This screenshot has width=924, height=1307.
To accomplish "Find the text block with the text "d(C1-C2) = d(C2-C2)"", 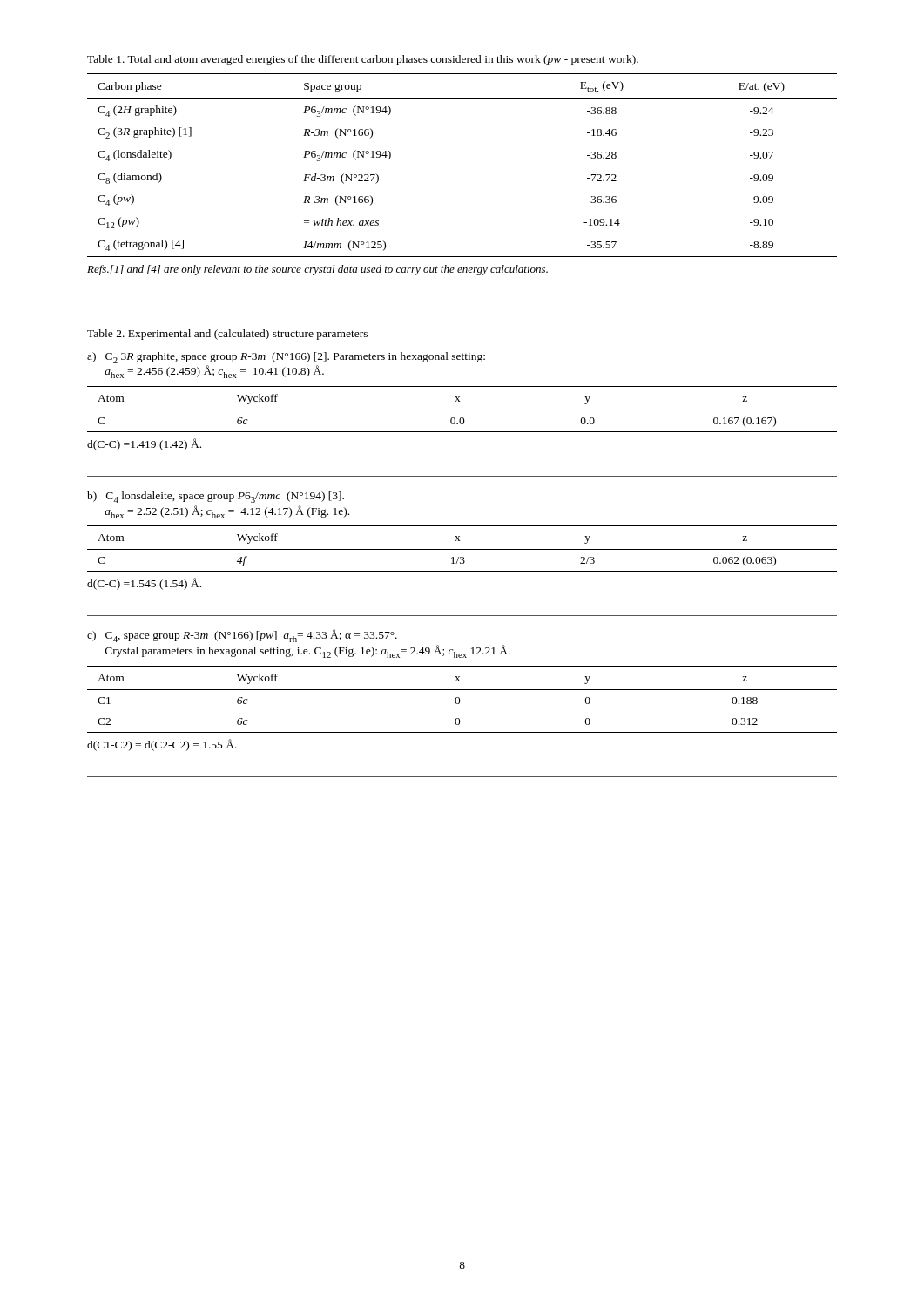I will coord(162,744).
